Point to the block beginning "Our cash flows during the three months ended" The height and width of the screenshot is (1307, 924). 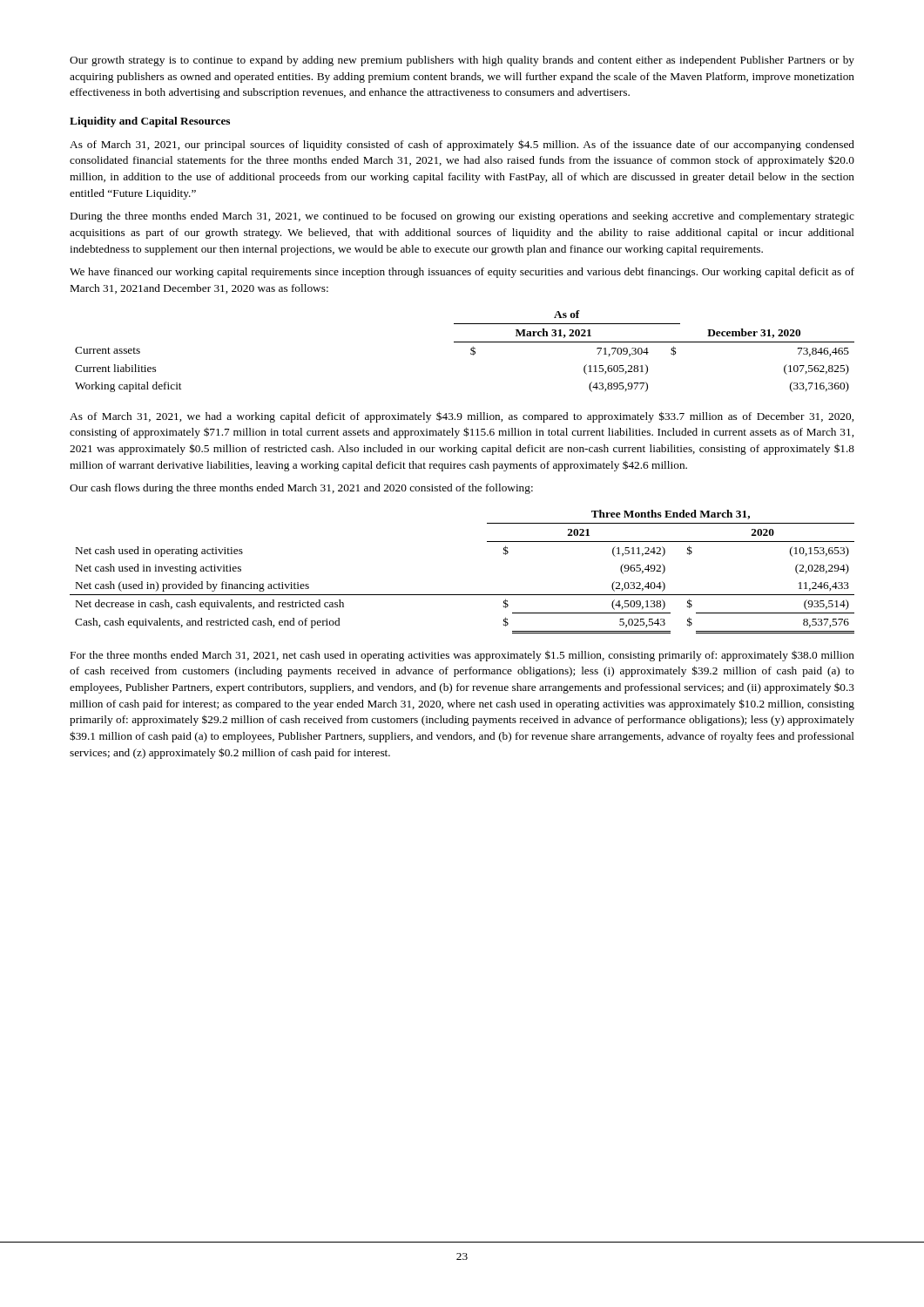click(462, 488)
